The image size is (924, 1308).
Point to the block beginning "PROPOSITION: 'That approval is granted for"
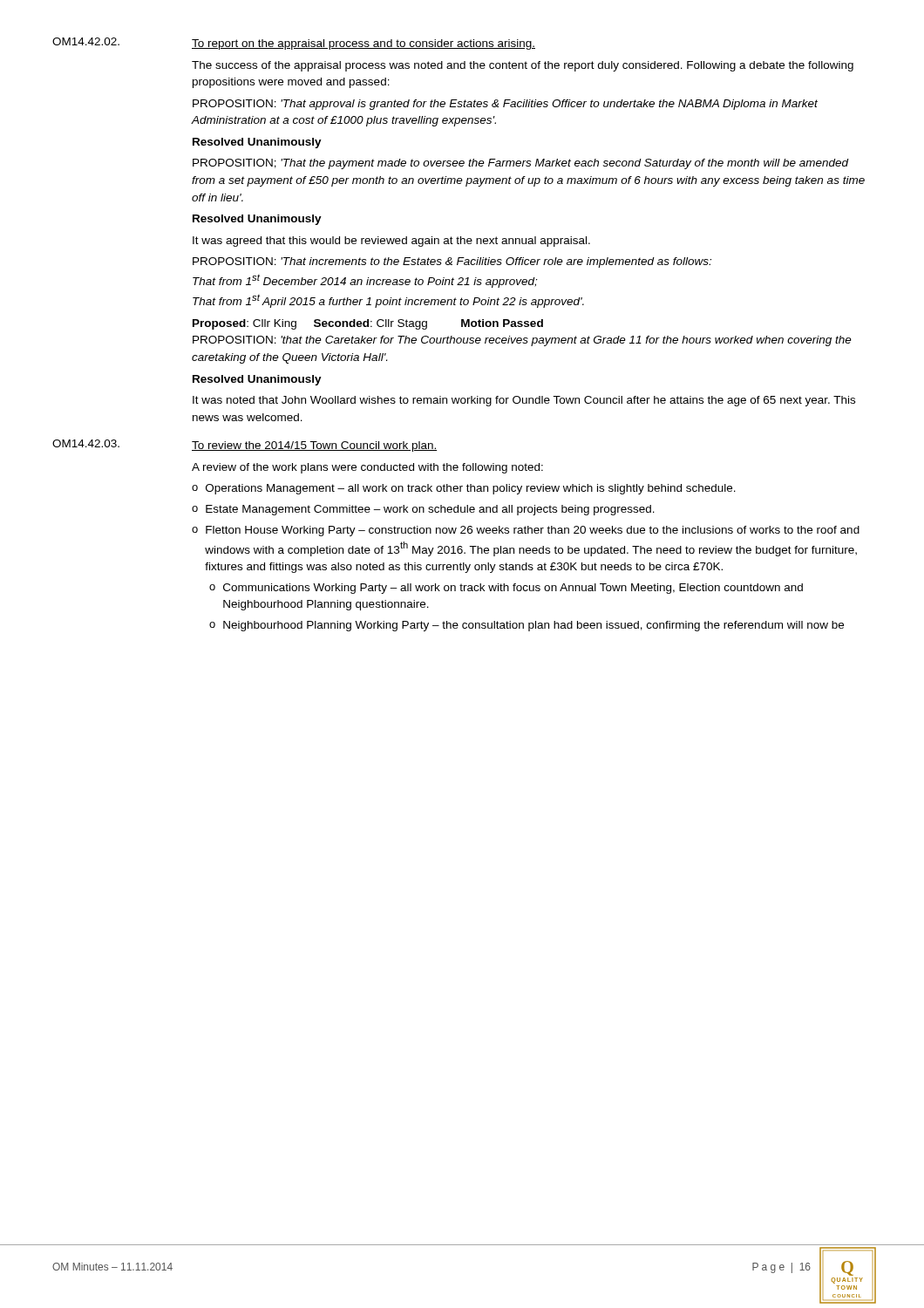click(532, 260)
